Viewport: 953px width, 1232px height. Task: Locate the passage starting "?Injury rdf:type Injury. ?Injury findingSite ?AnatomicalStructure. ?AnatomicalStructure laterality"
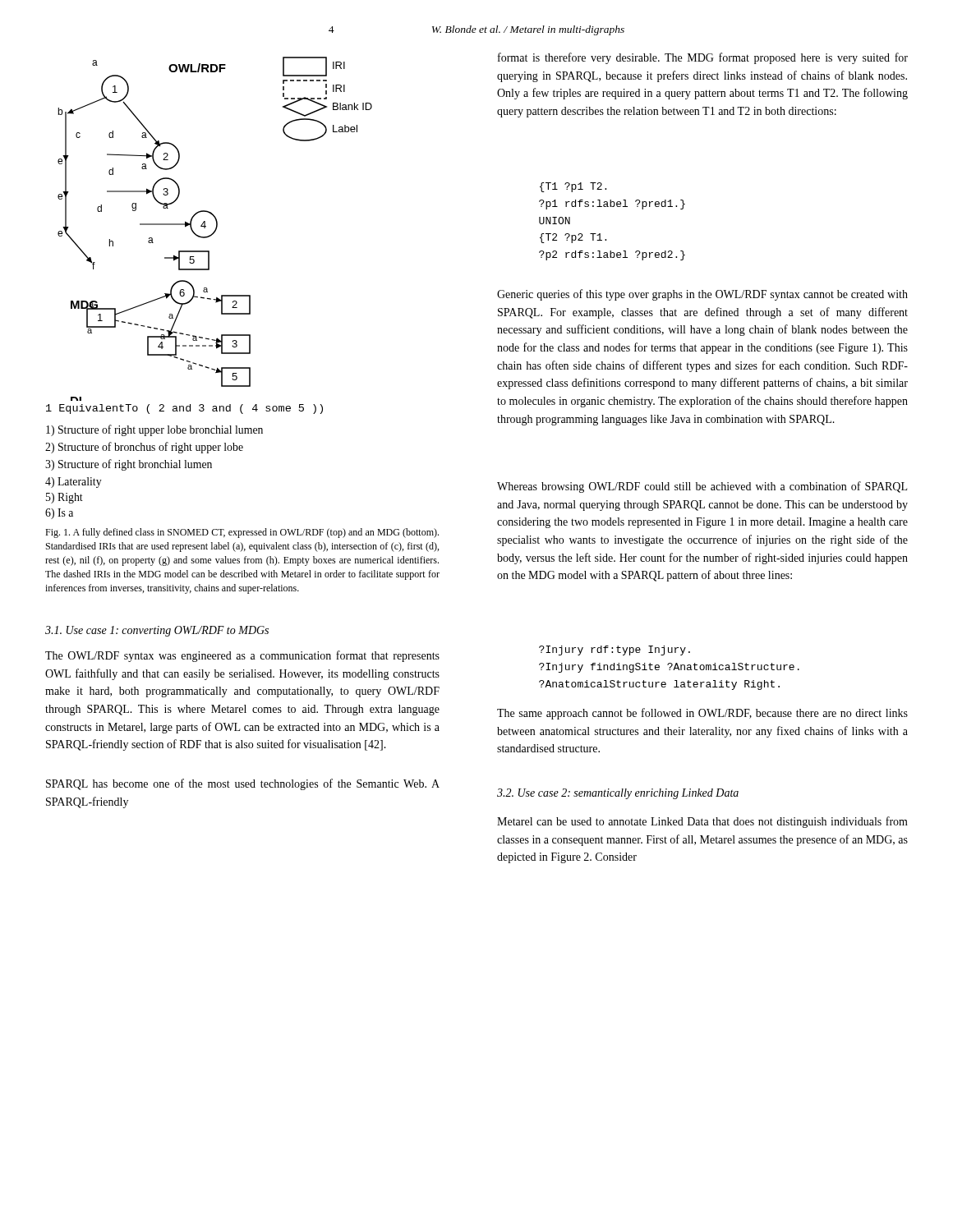point(715,668)
